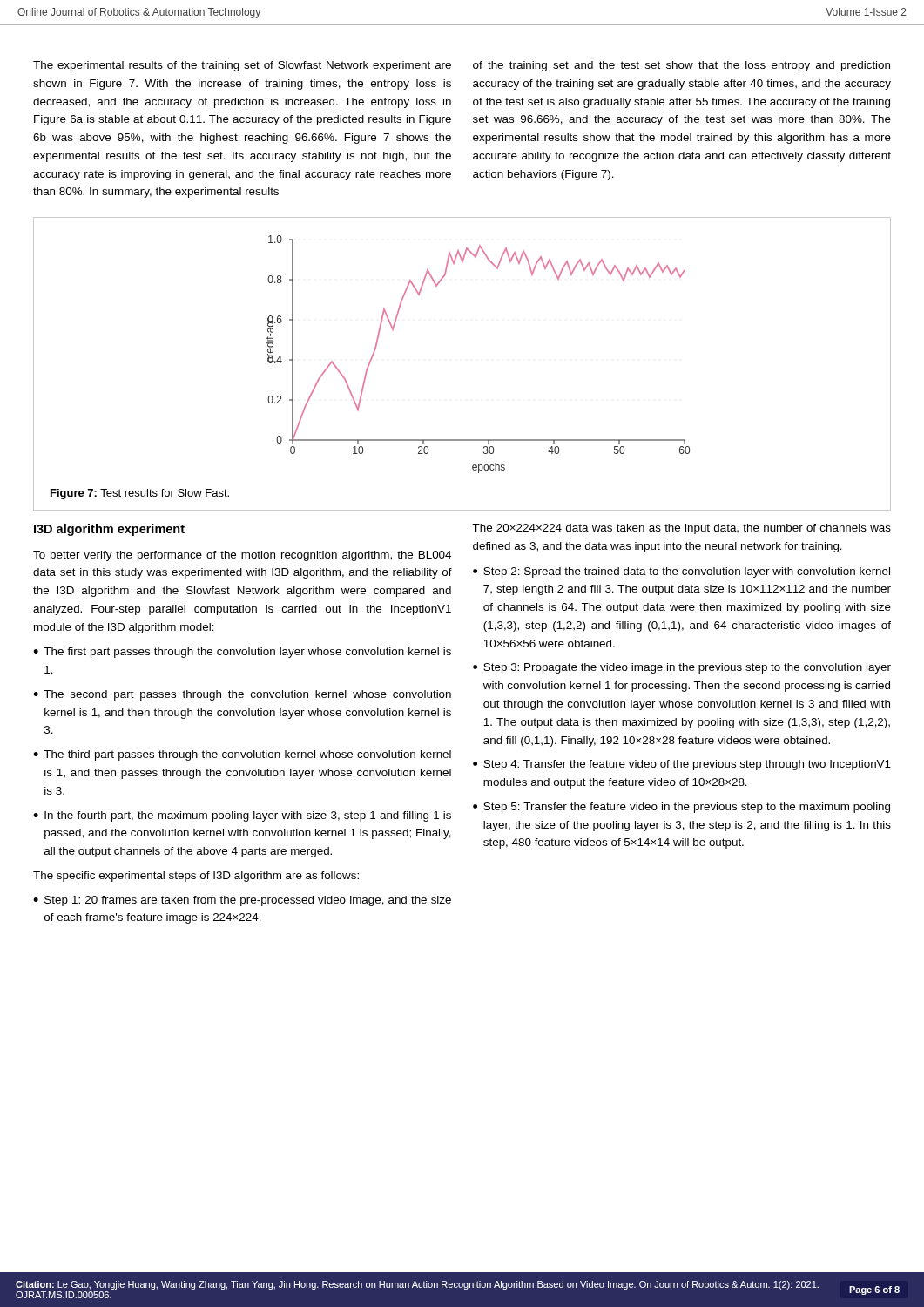Locate the block of text that opens with "of the training"
The height and width of the screenshot is (1307, 924).
pos(682,119)
